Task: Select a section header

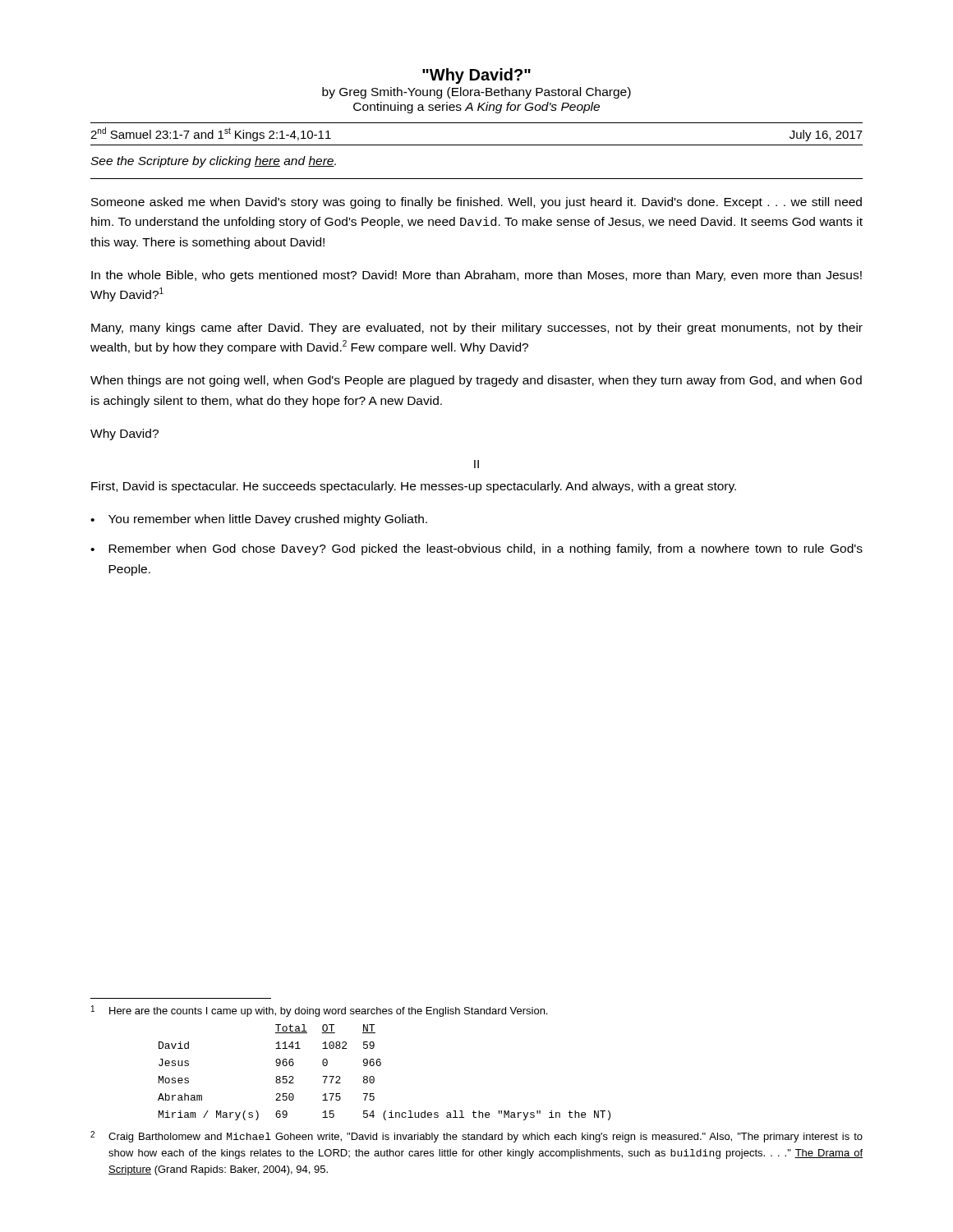Action: click(x=476, y=464)
